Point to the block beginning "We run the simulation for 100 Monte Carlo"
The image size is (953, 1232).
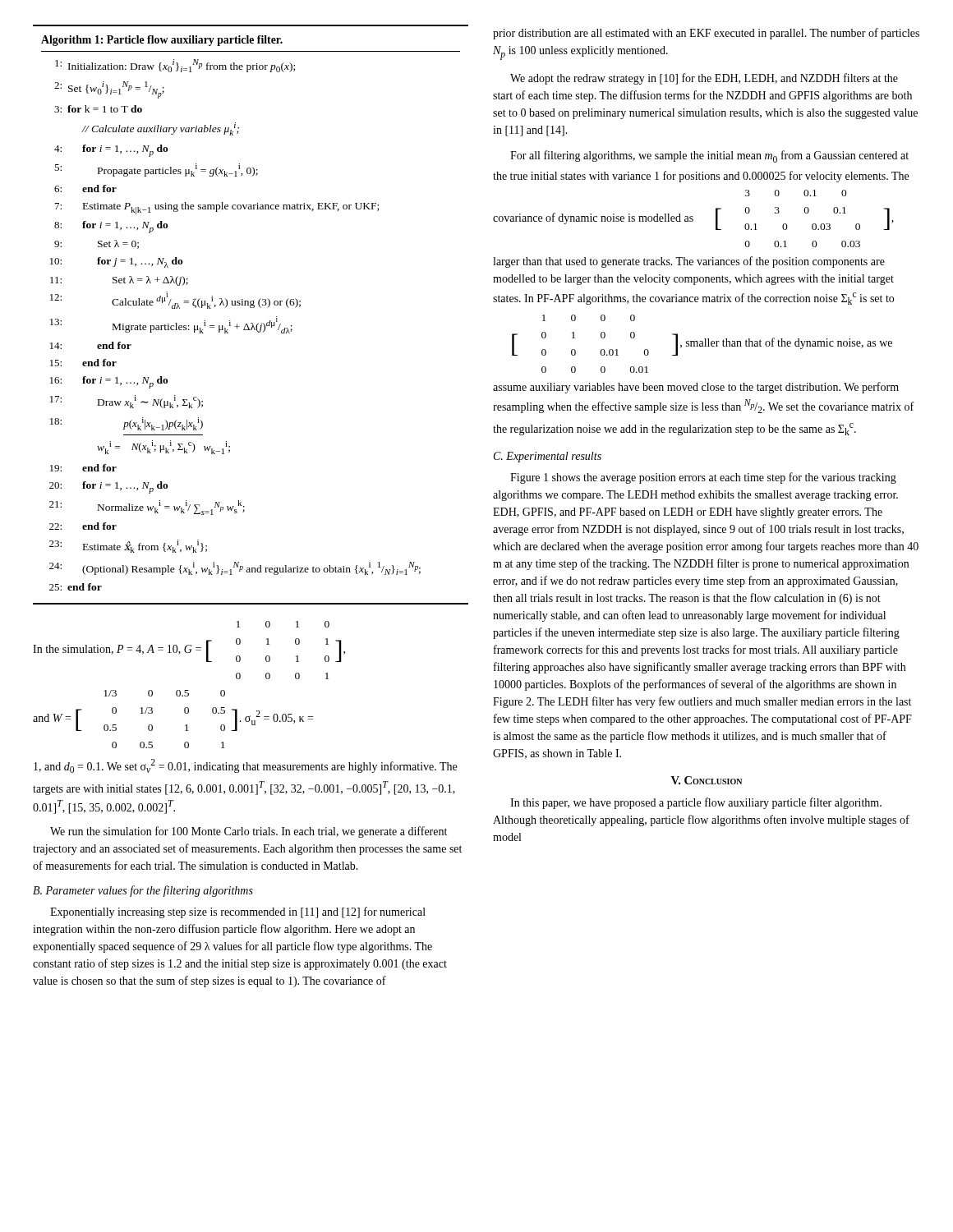pyautogui.click(x=247, y=849)
